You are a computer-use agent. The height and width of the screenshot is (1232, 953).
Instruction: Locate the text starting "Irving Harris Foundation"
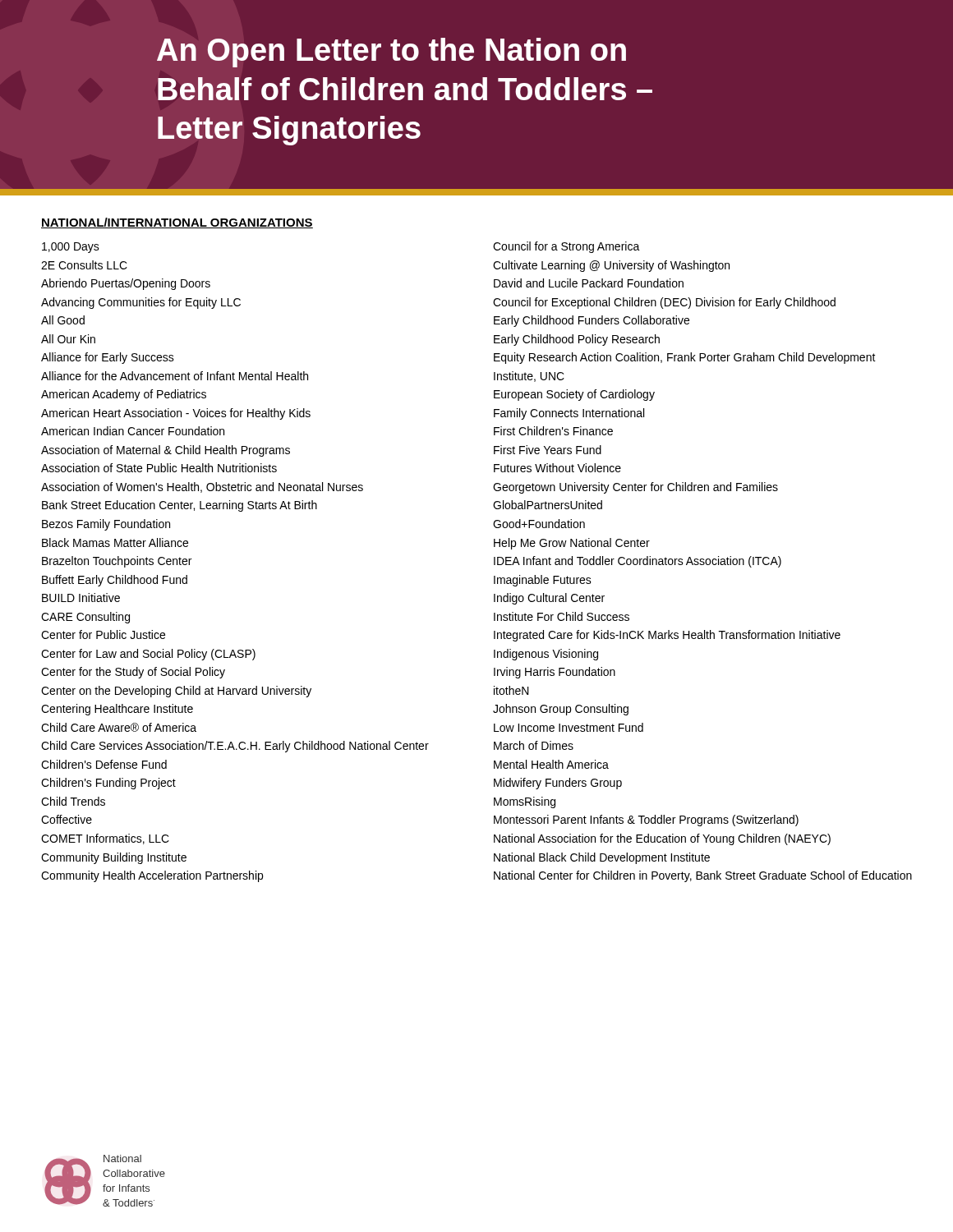coord(554,672)
